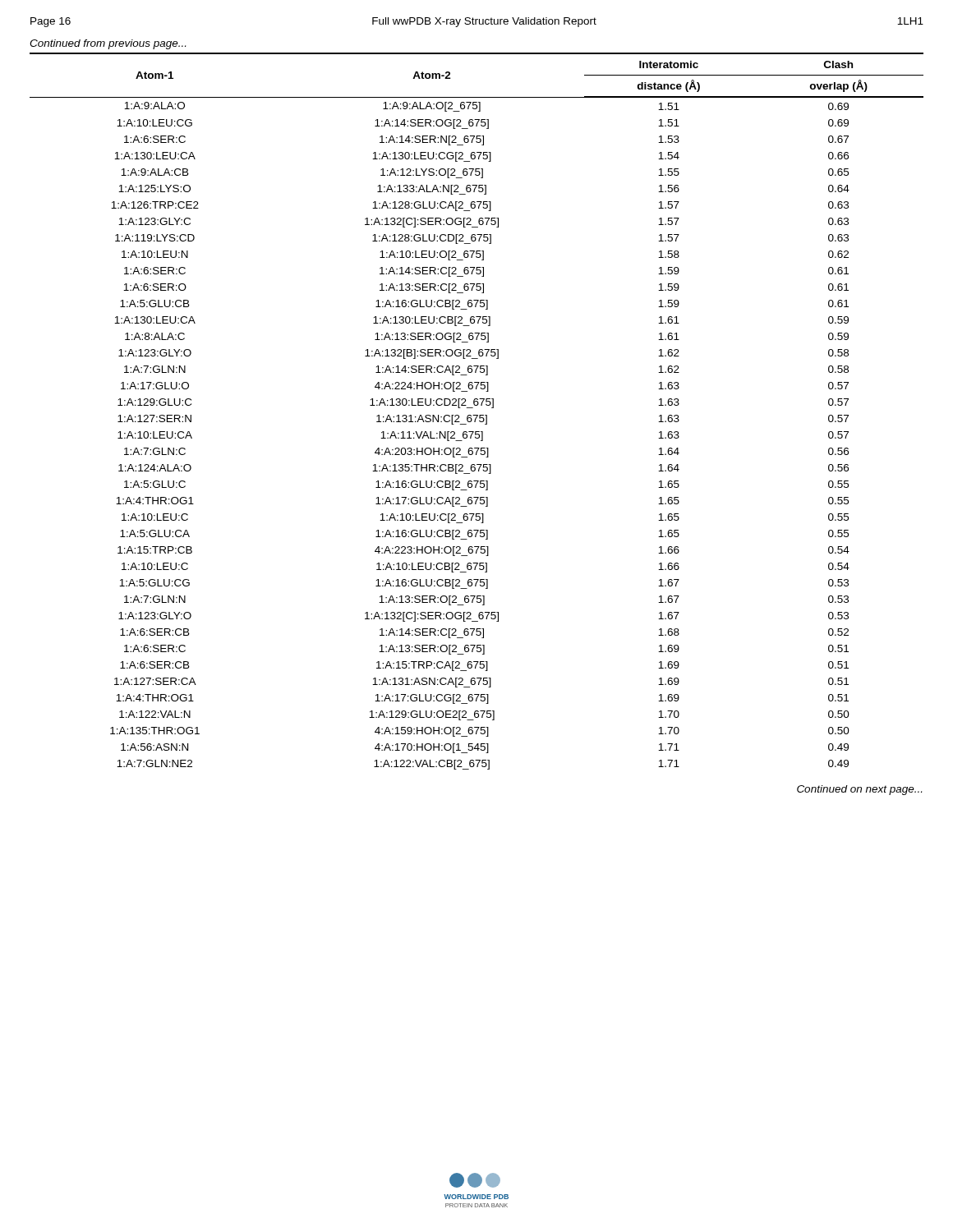Find a table
The height and width of the screenshot is (1232, 953).
[476, 412]
